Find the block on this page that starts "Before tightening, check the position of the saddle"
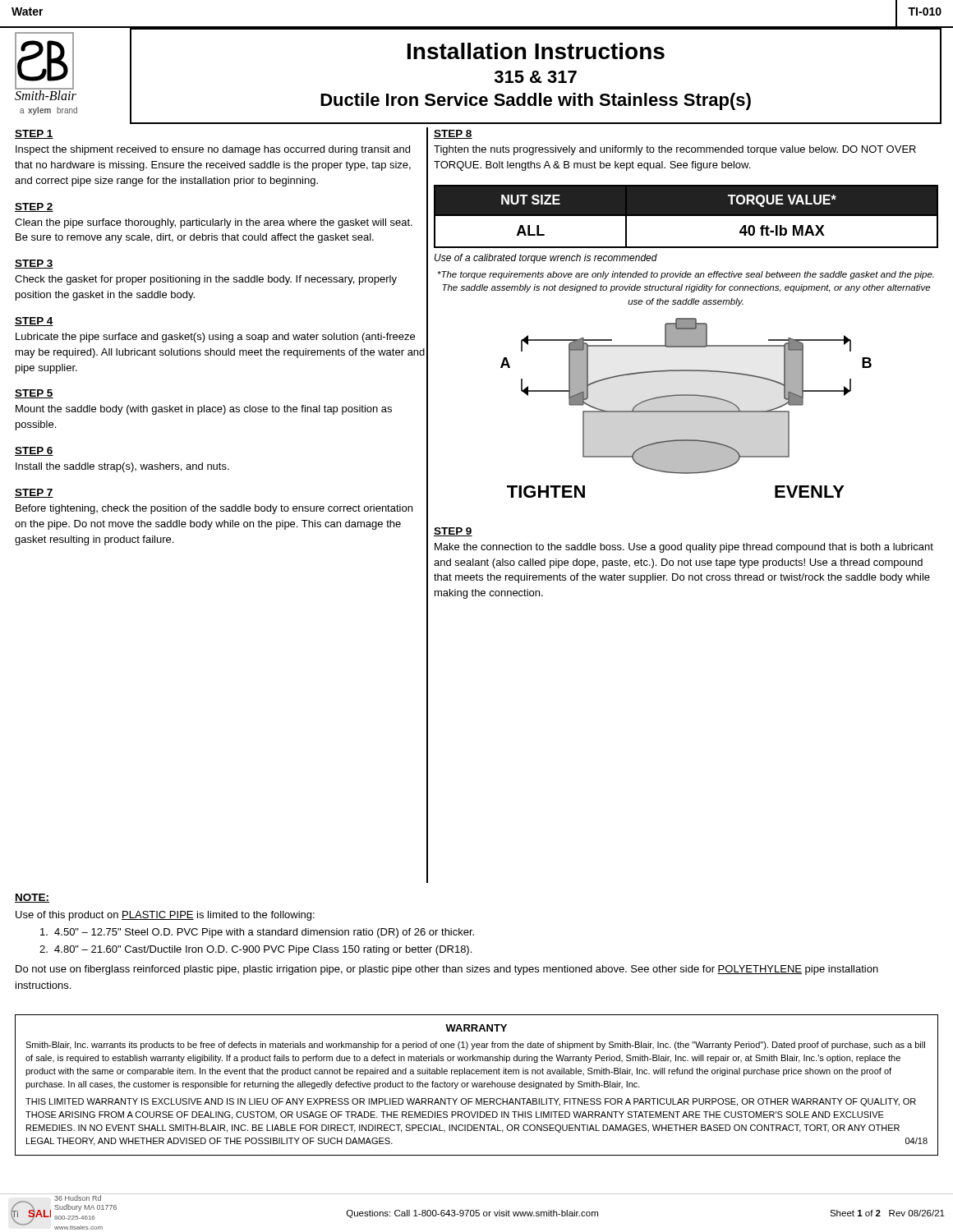The image size is (953, 1232). coord(214,523)
